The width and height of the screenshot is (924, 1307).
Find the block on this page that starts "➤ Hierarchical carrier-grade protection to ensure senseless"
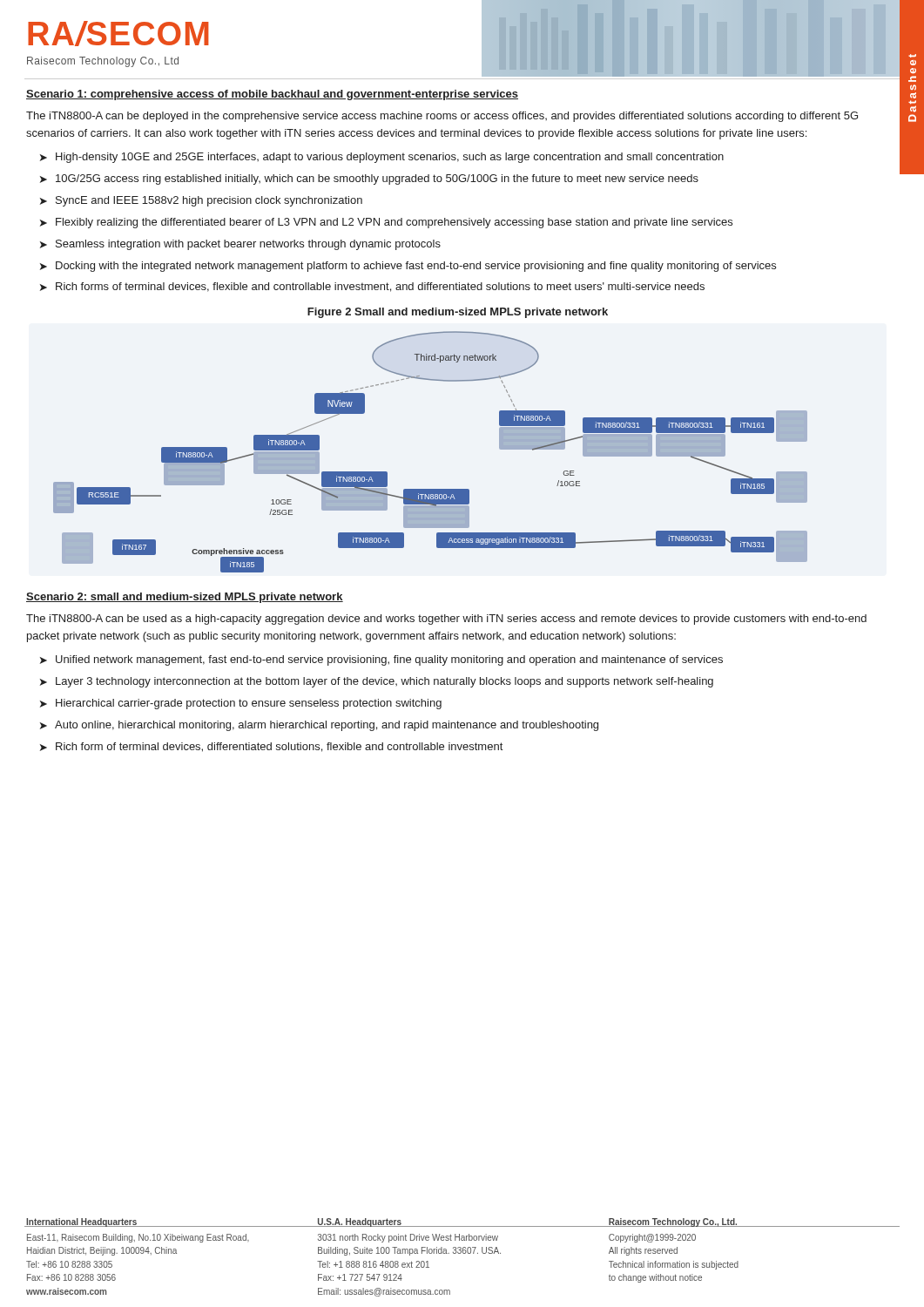coord(240,704)
